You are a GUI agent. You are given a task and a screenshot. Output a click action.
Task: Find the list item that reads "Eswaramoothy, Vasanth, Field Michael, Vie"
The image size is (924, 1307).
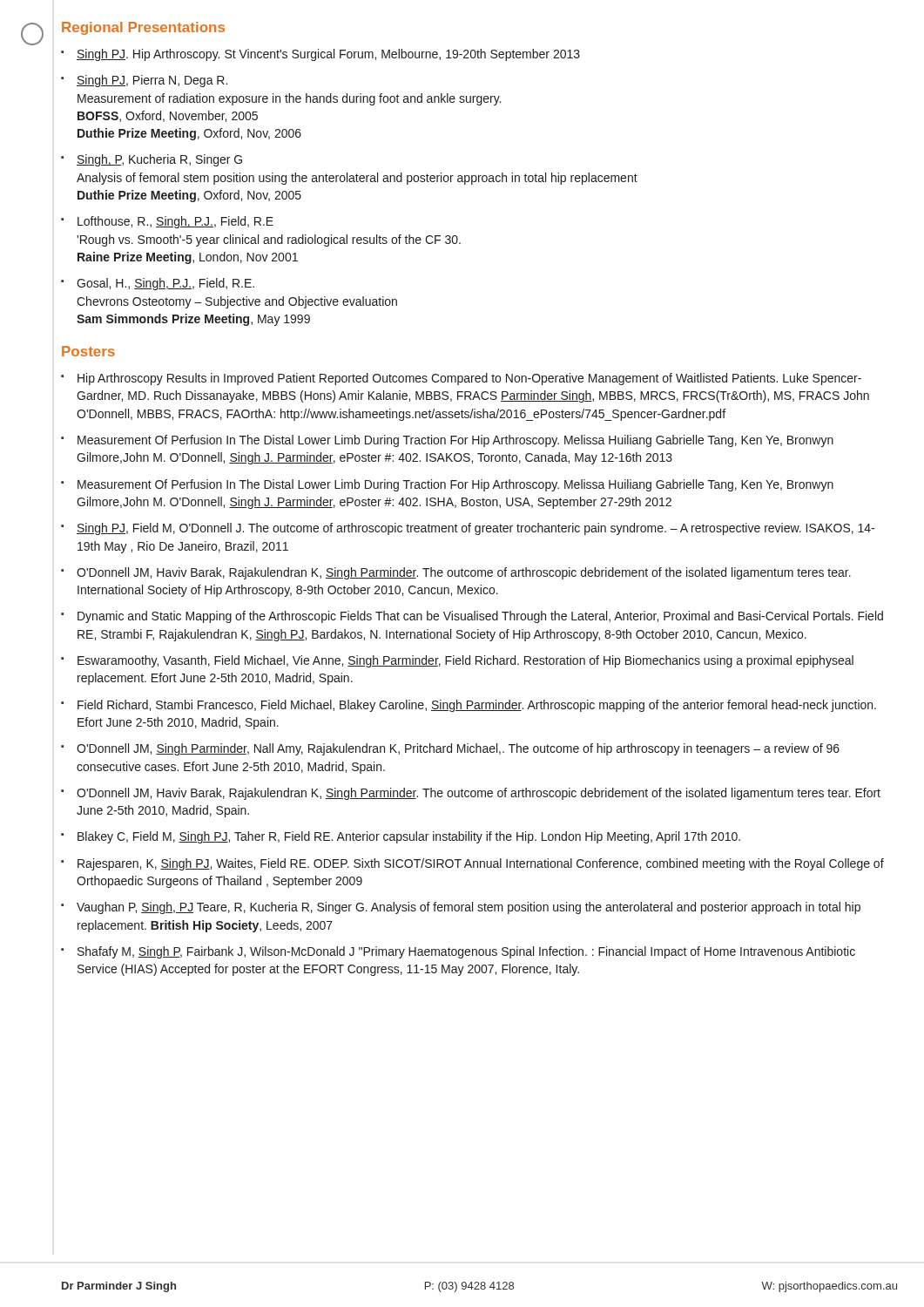click(x=465, y=669)
